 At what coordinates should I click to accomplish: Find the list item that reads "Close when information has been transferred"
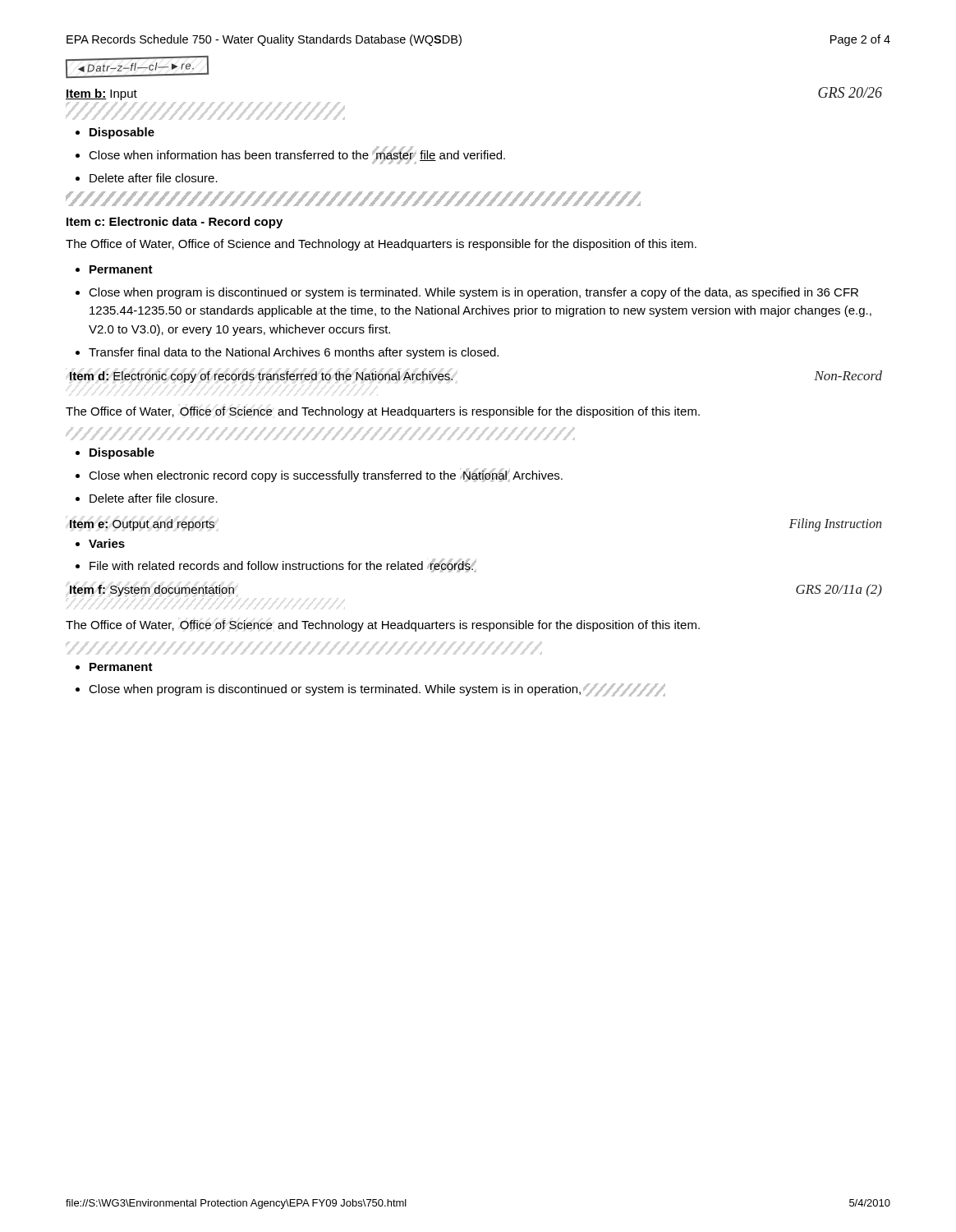[297, 155]
